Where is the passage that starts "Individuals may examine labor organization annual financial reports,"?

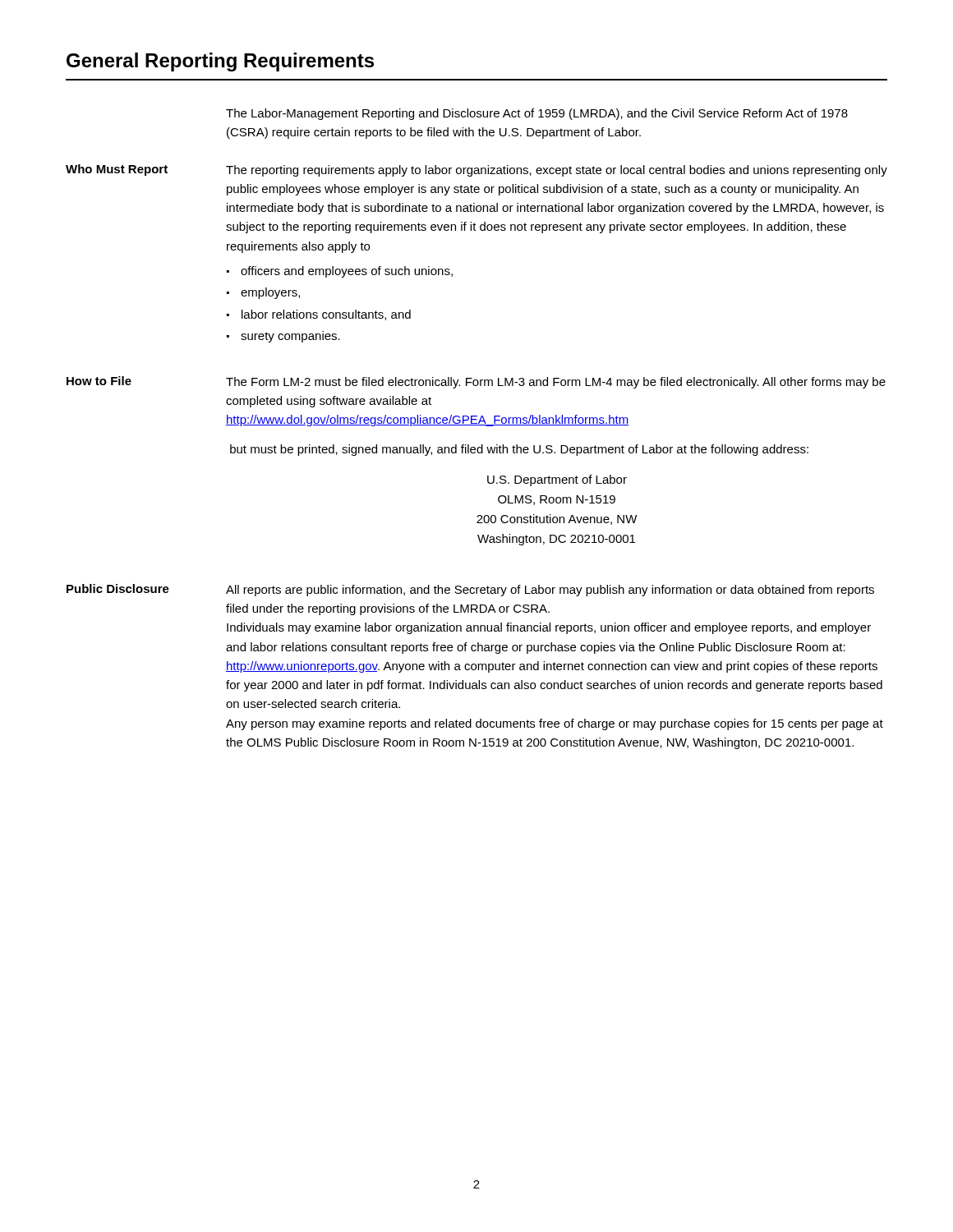pyautogui.click(x=557, y=666)
